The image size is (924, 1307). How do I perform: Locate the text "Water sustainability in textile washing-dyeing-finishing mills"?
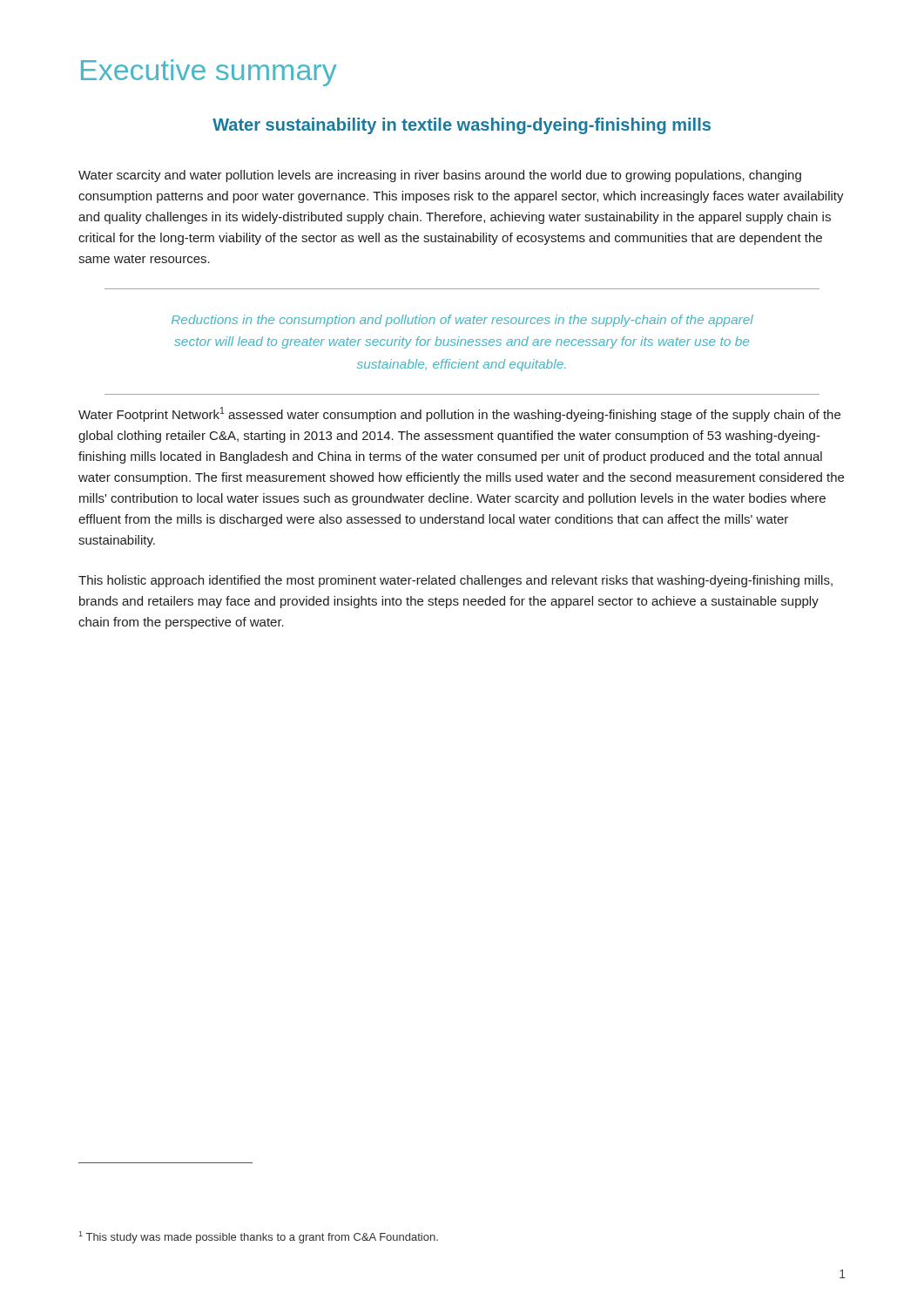pos(462,124)
